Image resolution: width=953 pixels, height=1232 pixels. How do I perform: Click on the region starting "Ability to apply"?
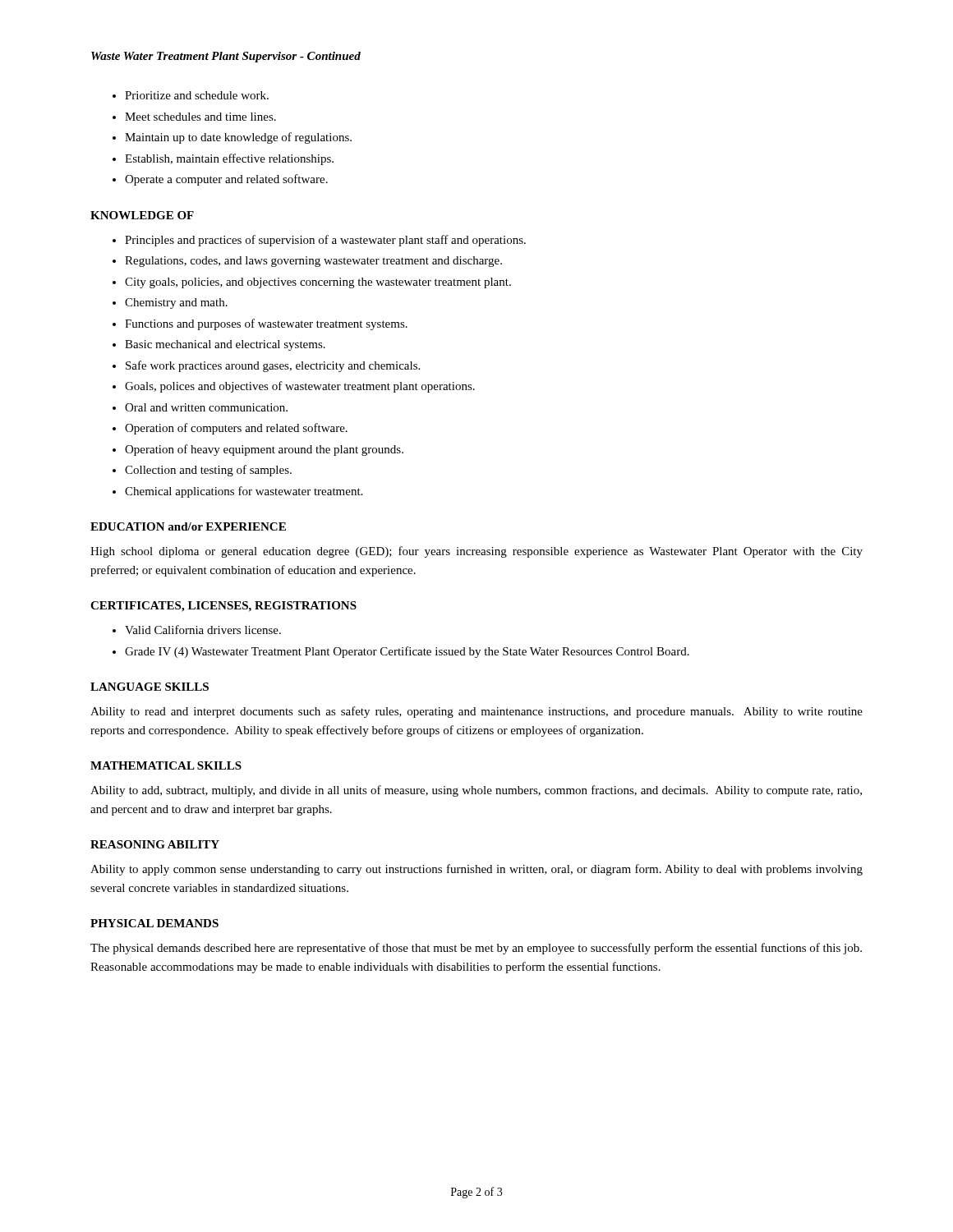[x=476, y=878]
